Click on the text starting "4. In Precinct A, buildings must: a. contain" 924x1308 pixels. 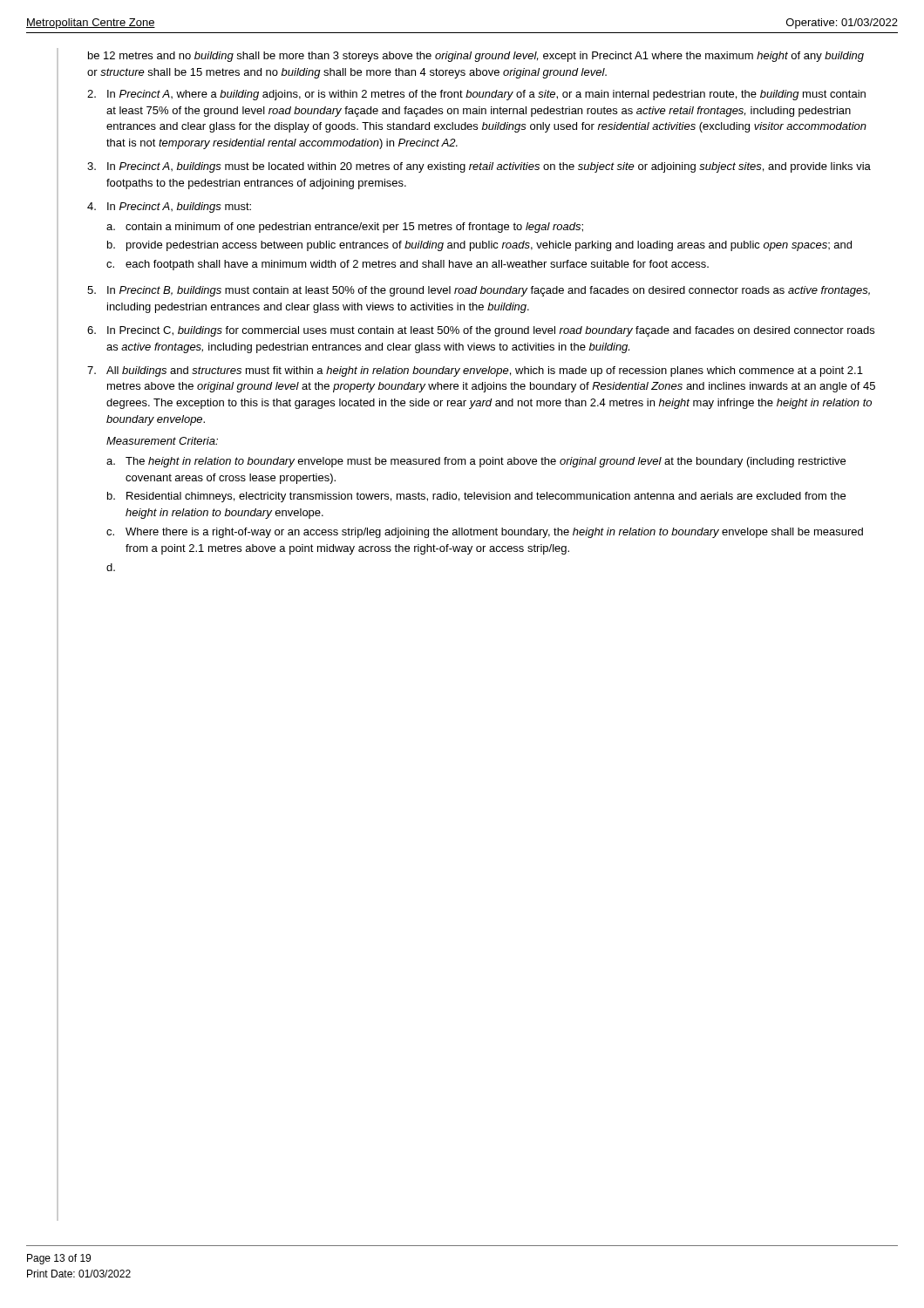[482, 237]
